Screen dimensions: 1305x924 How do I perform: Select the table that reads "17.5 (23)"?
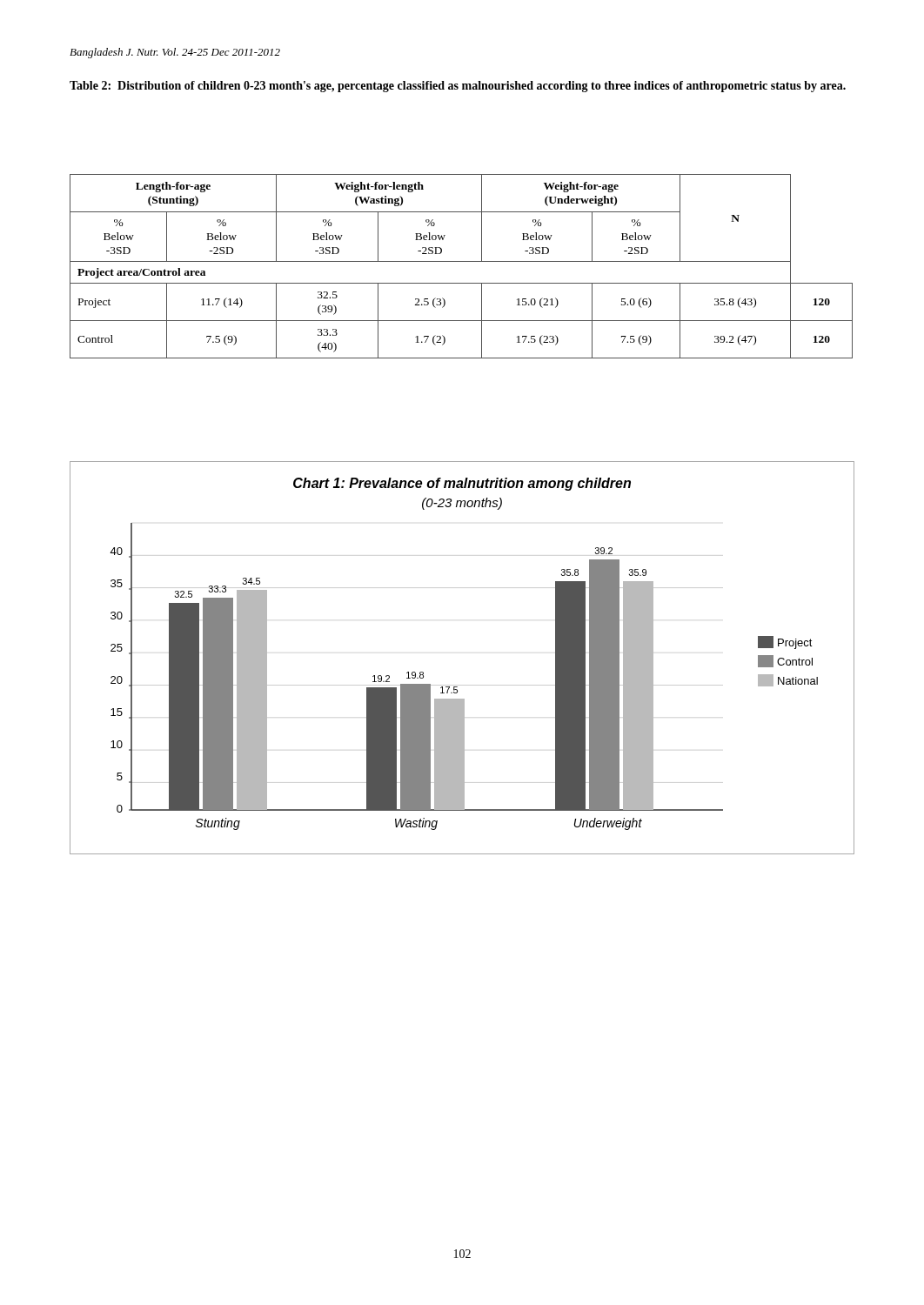[x=461, y=266]
